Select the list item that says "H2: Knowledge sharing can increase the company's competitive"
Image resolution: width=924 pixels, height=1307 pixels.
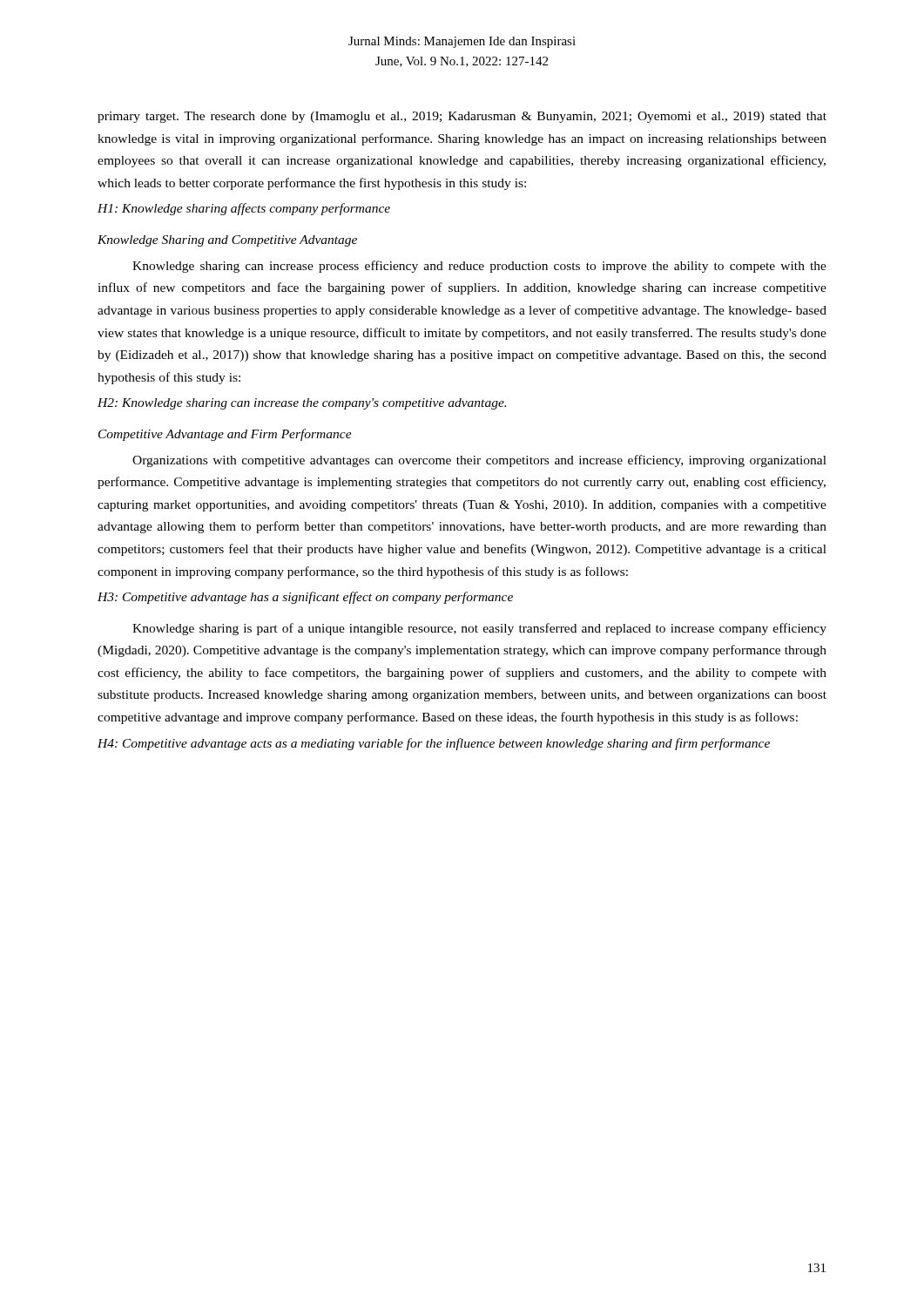pos(462,403)
